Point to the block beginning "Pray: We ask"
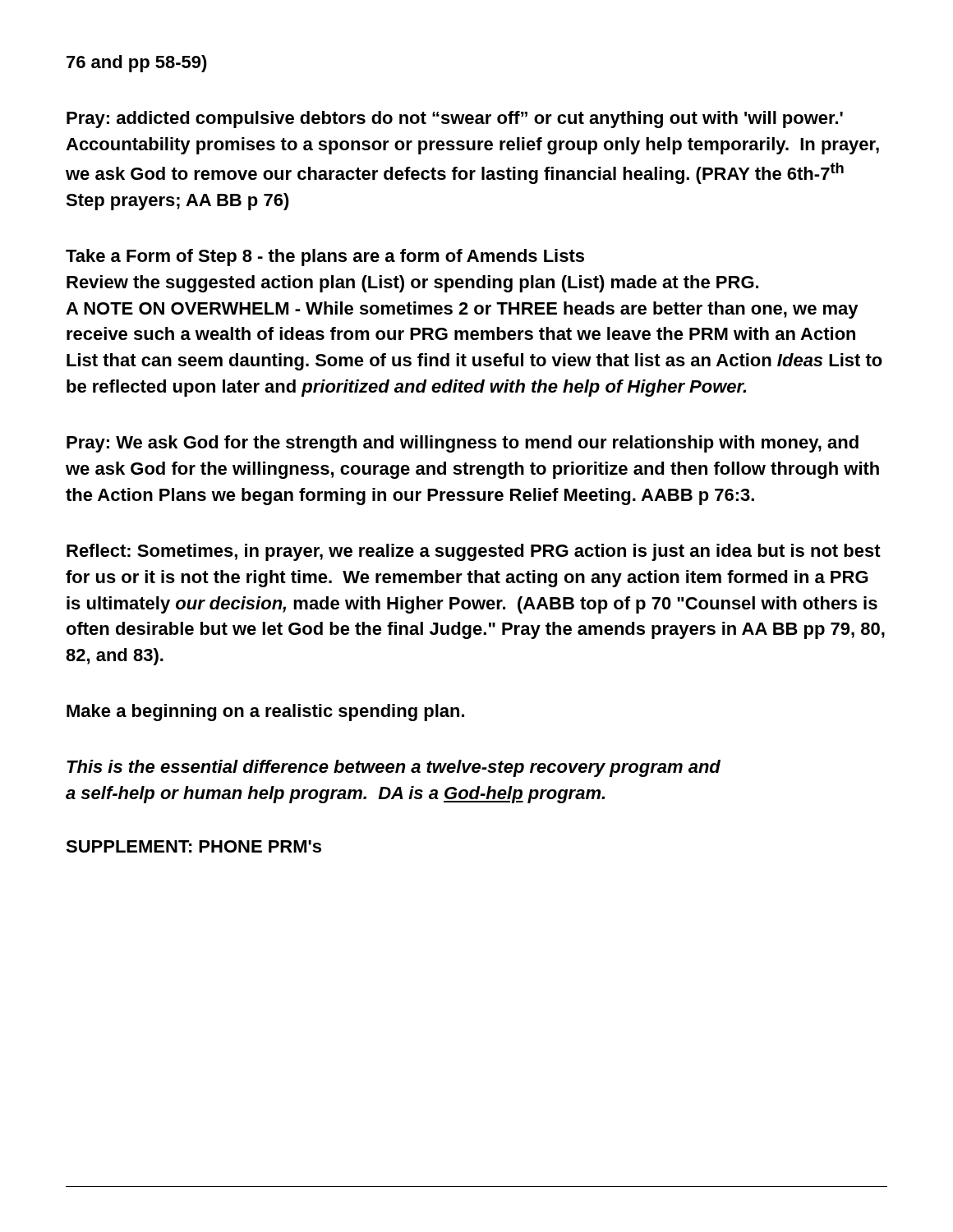 coord(473,469)
